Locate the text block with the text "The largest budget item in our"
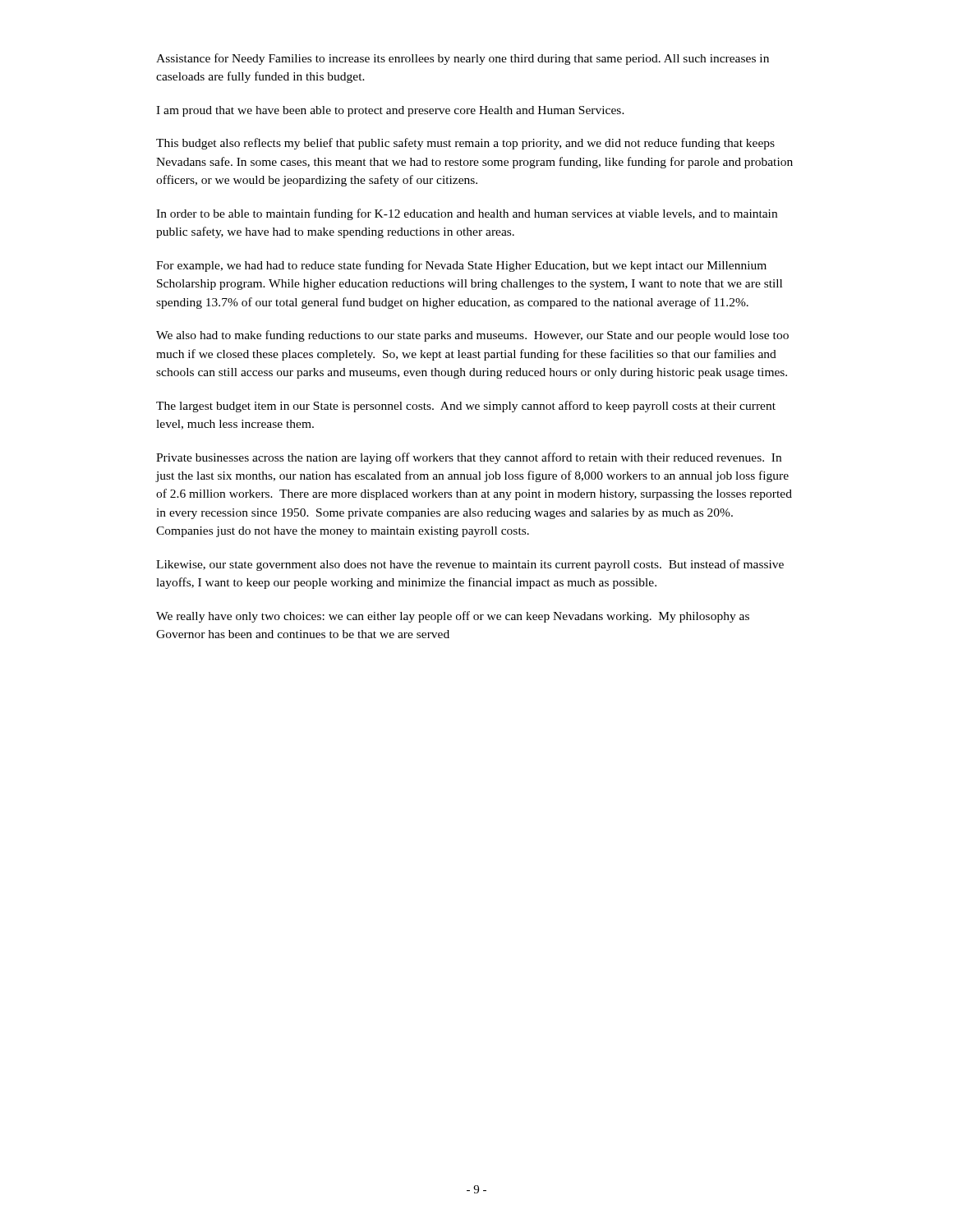Screen dimensions: 1232x953 (466, 414)
